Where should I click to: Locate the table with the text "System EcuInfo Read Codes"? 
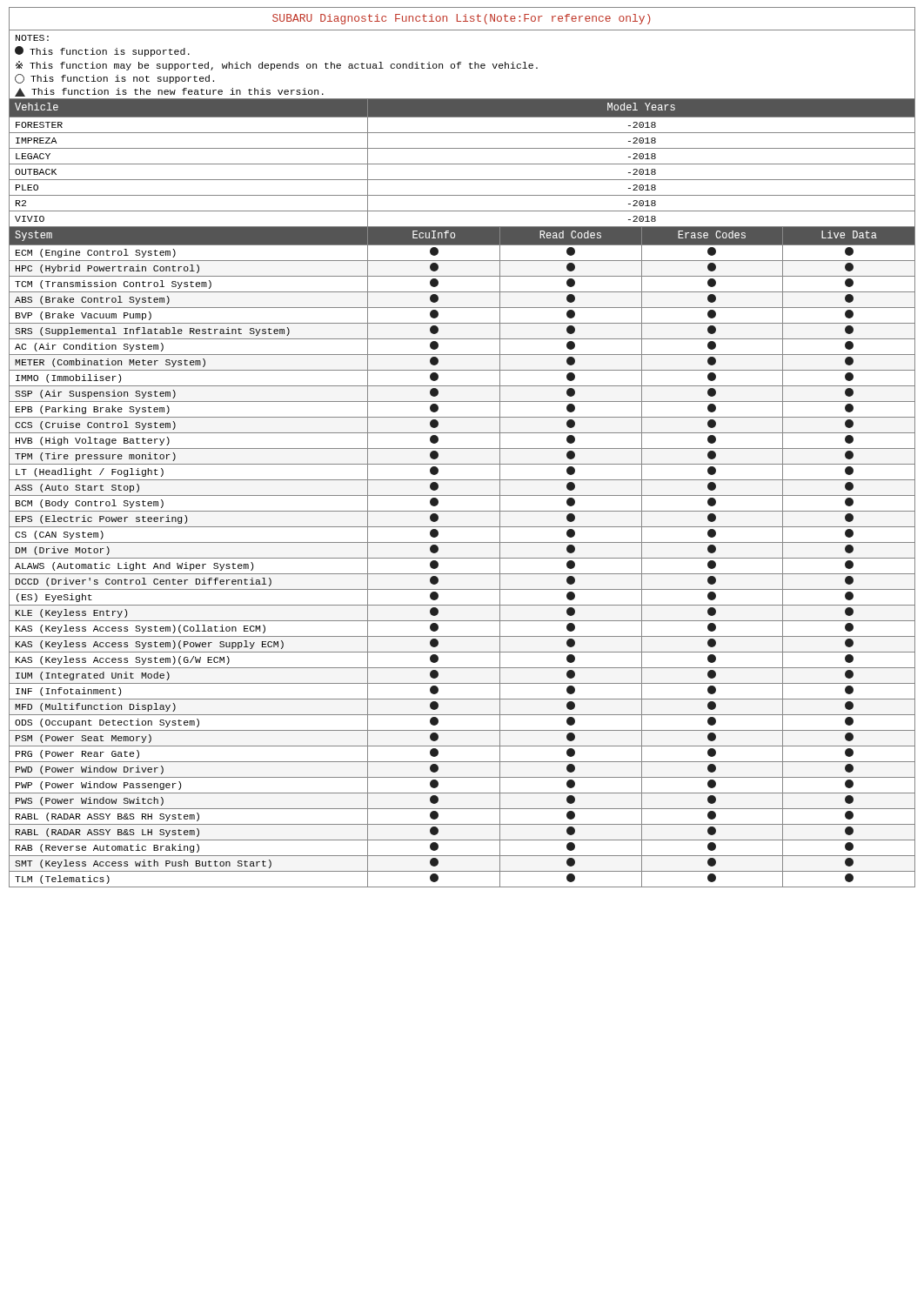coord(462,236)
